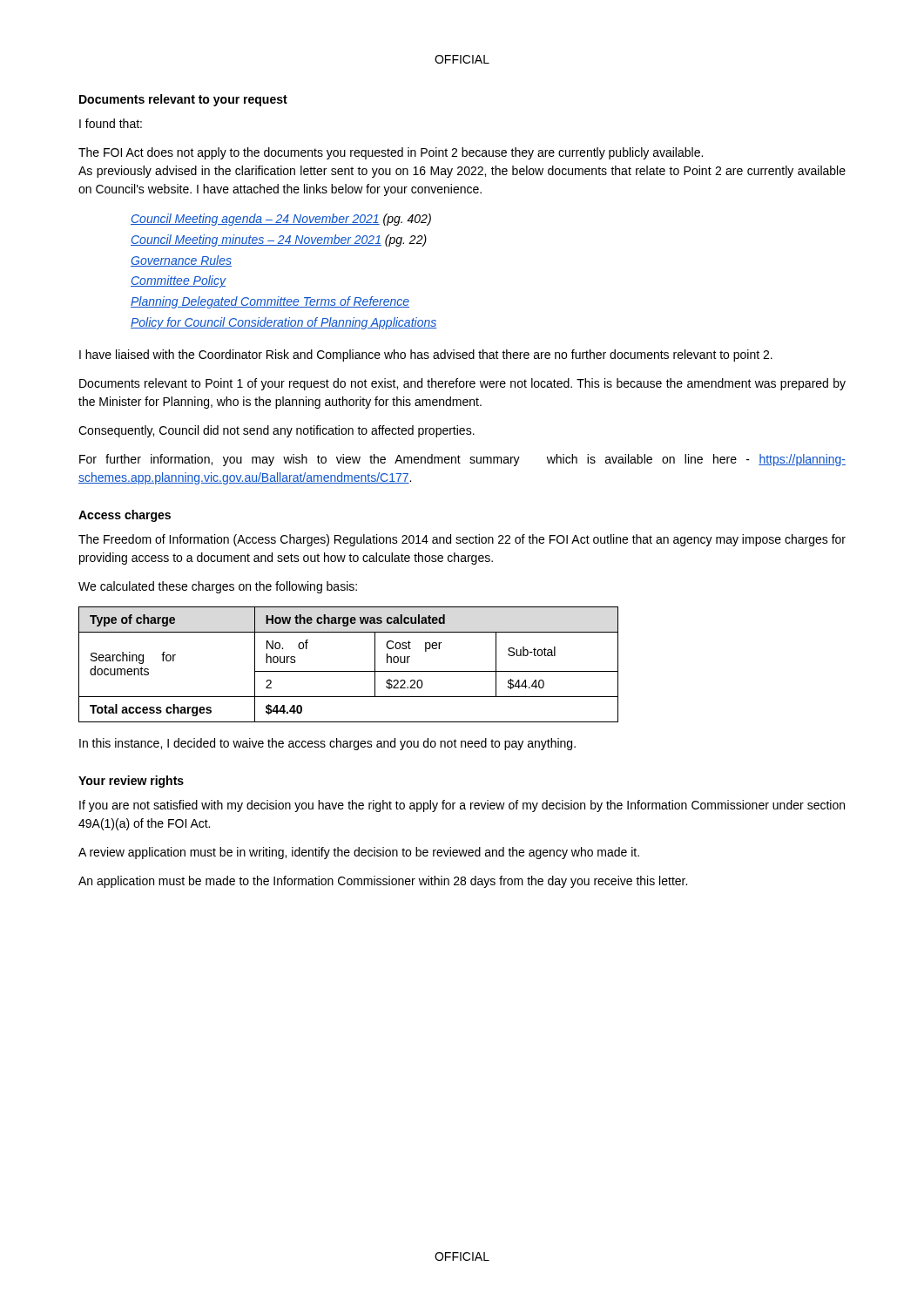Locate the passage starting "If you are not satisfied with"
Viewport: 924px width, 1307px height.
[462, 814]
